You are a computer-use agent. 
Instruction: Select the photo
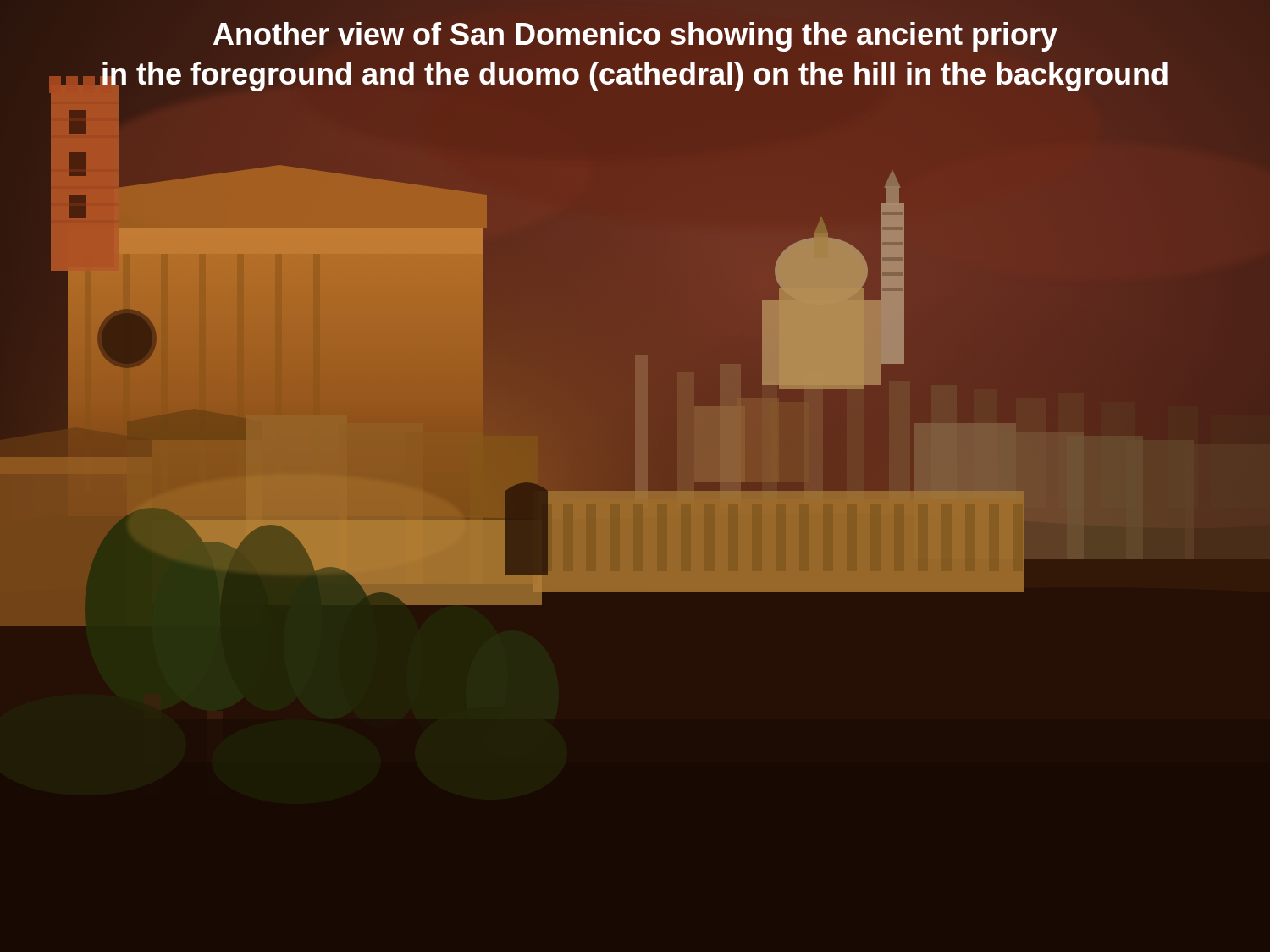635,476
